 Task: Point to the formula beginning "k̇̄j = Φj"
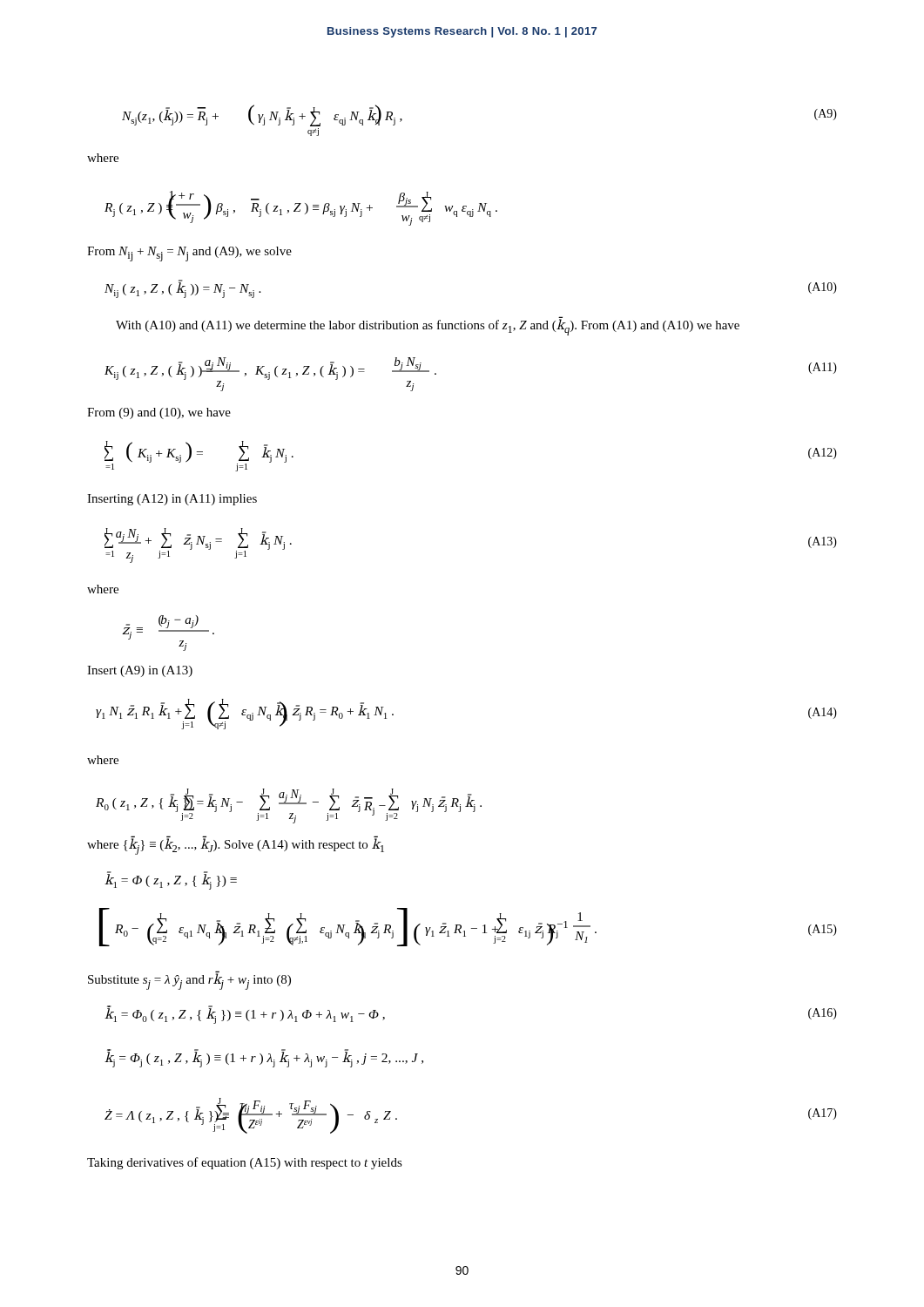pos(264,1058)
